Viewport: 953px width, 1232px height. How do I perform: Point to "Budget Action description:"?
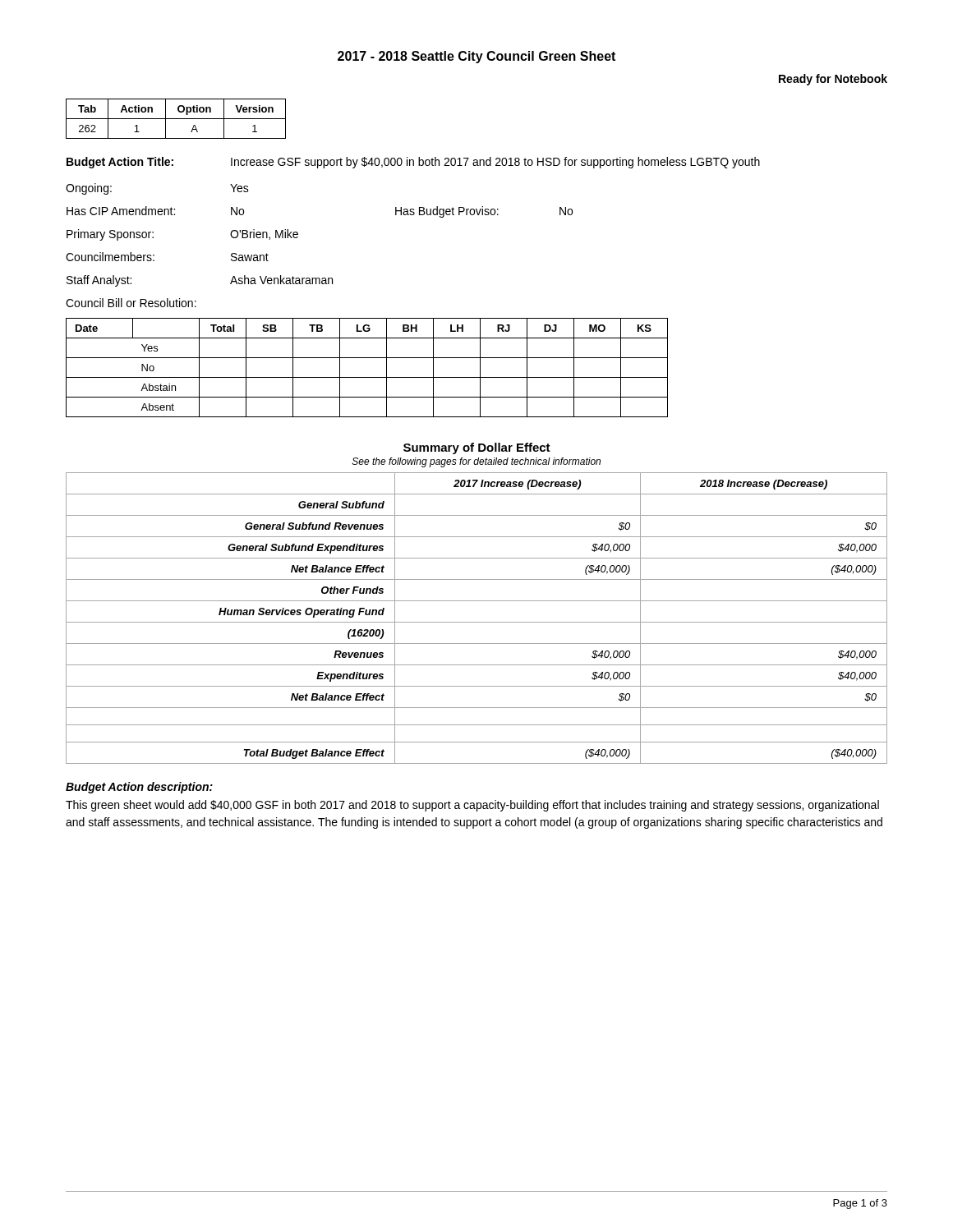pyautogui.click(x=139, y=787)
